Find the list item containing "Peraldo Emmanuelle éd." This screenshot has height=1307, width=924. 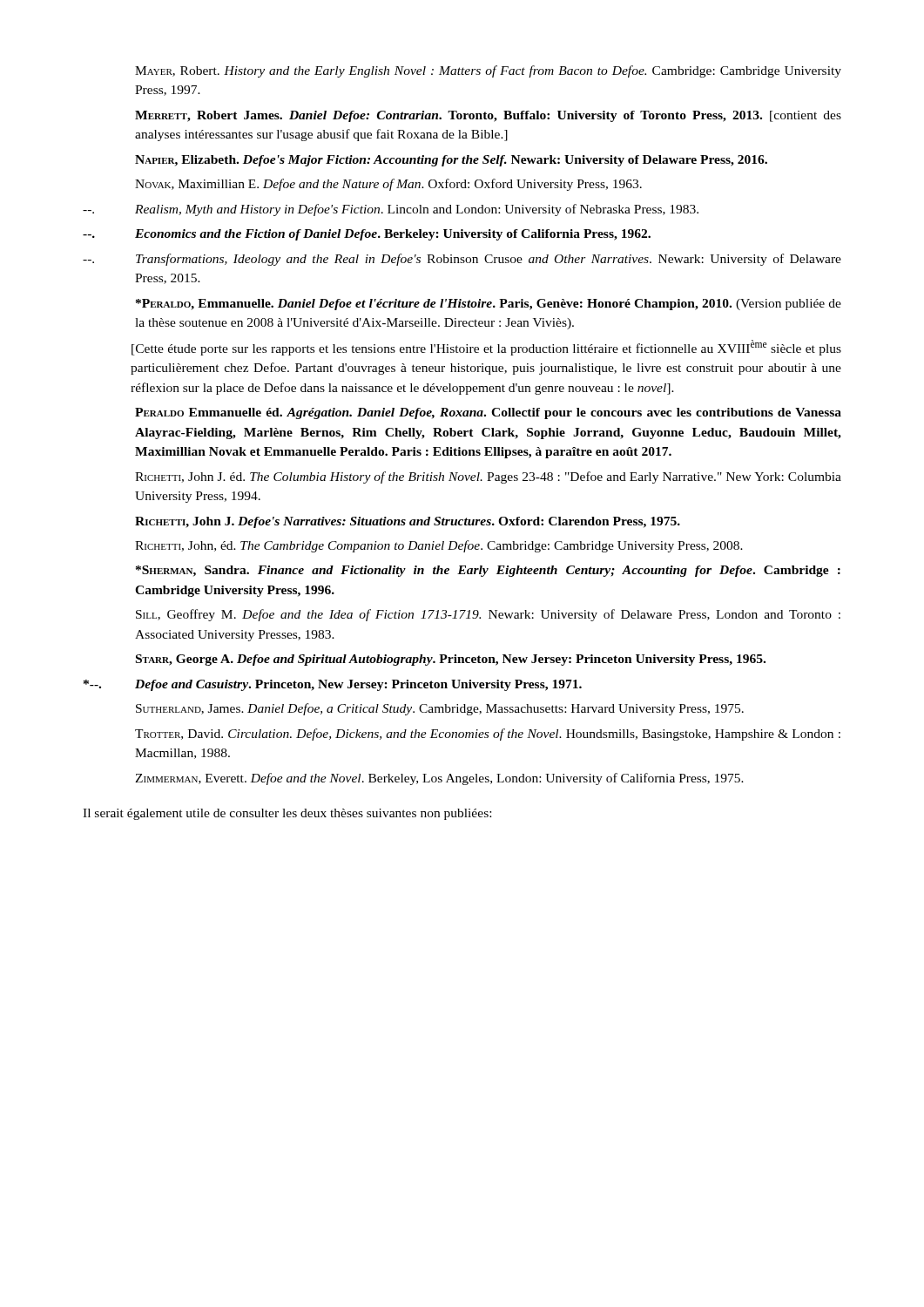tap(462, 432)
